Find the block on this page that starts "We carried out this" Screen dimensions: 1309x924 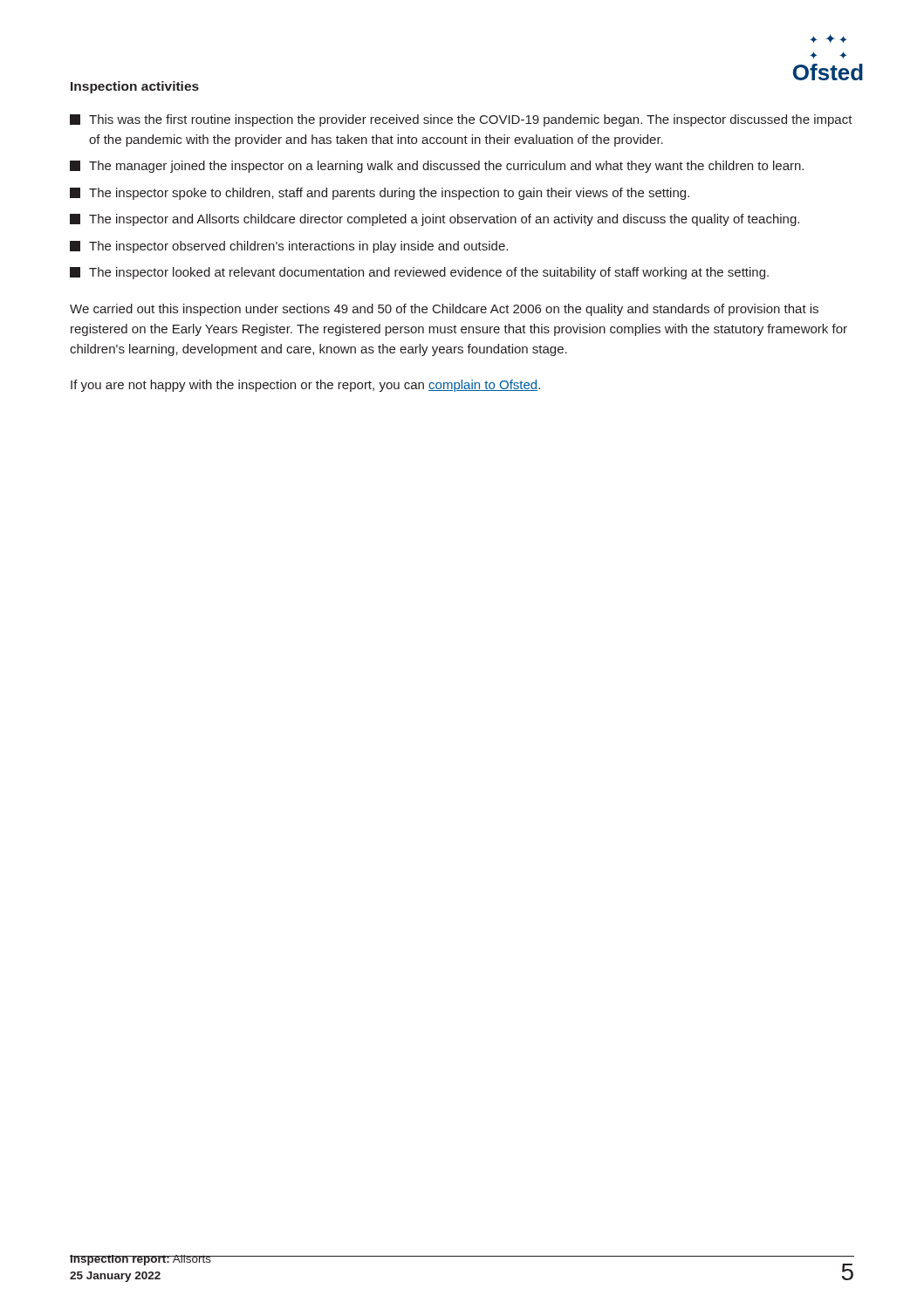(x=458, y=328)
